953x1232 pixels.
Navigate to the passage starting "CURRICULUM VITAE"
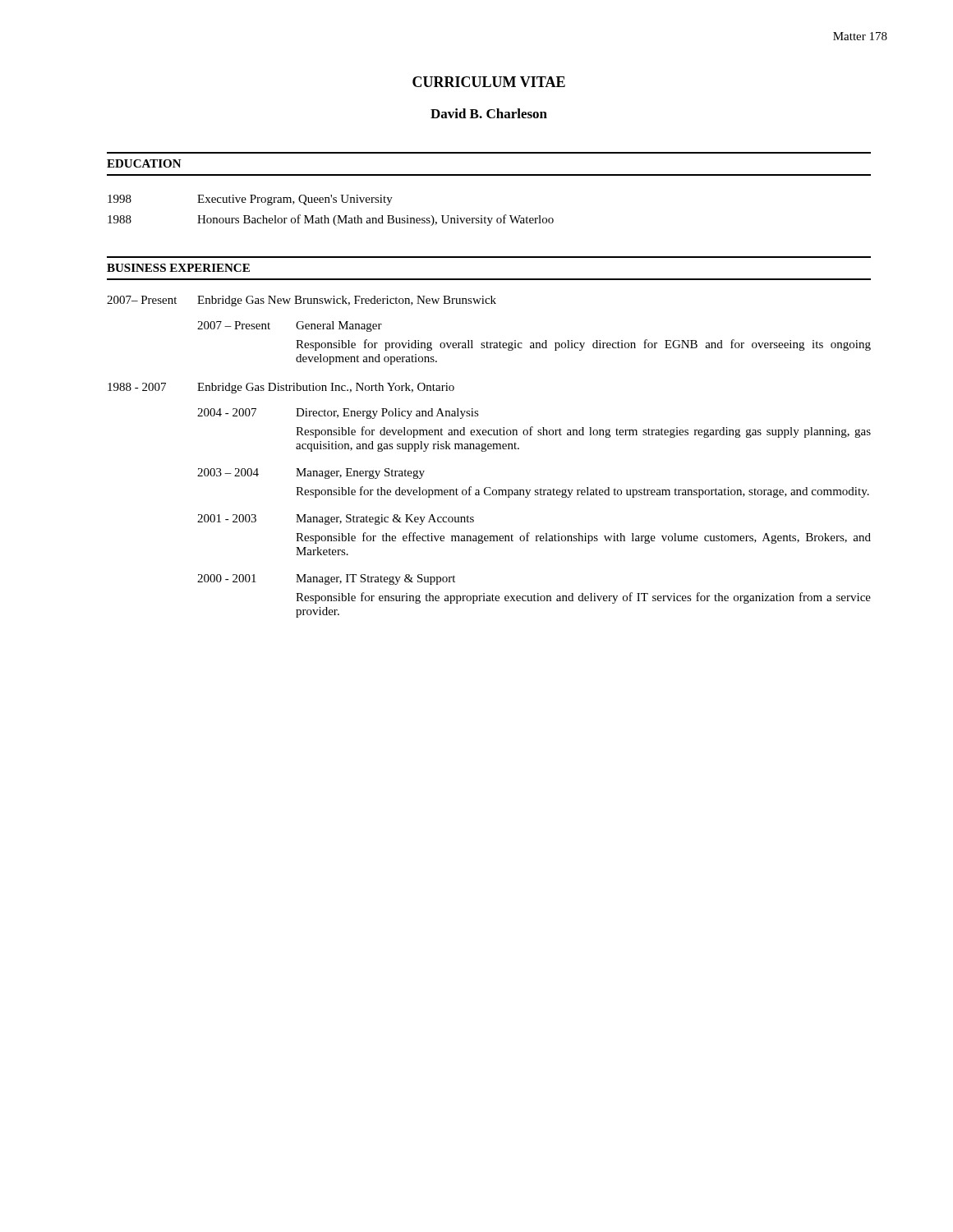[489, 82]
